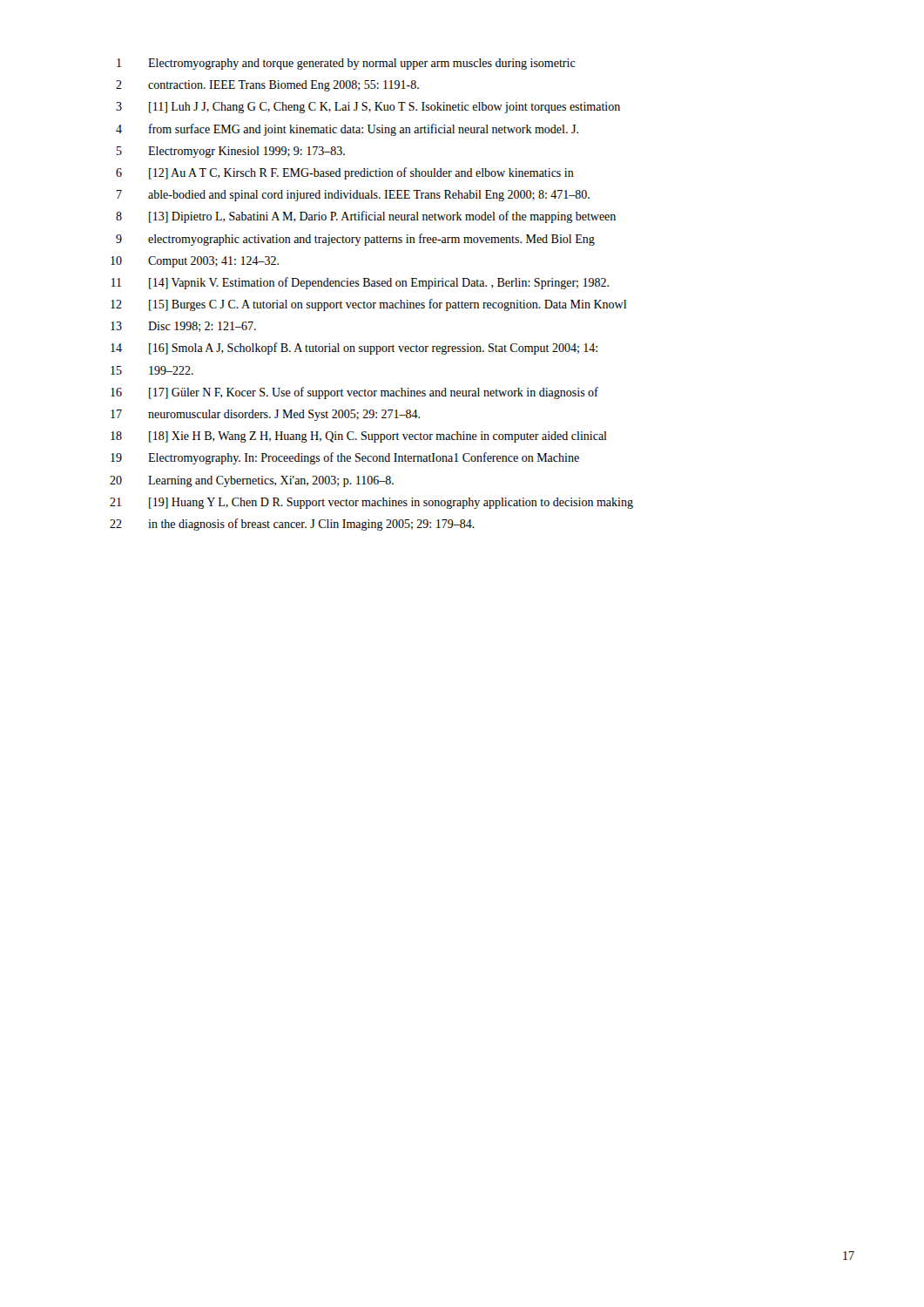Viewport: 924px width, 1307px height.
Task: Point to the block beginning "11 [14] Vapnik V. Estimation of"
Action: (x=462, y=283)
